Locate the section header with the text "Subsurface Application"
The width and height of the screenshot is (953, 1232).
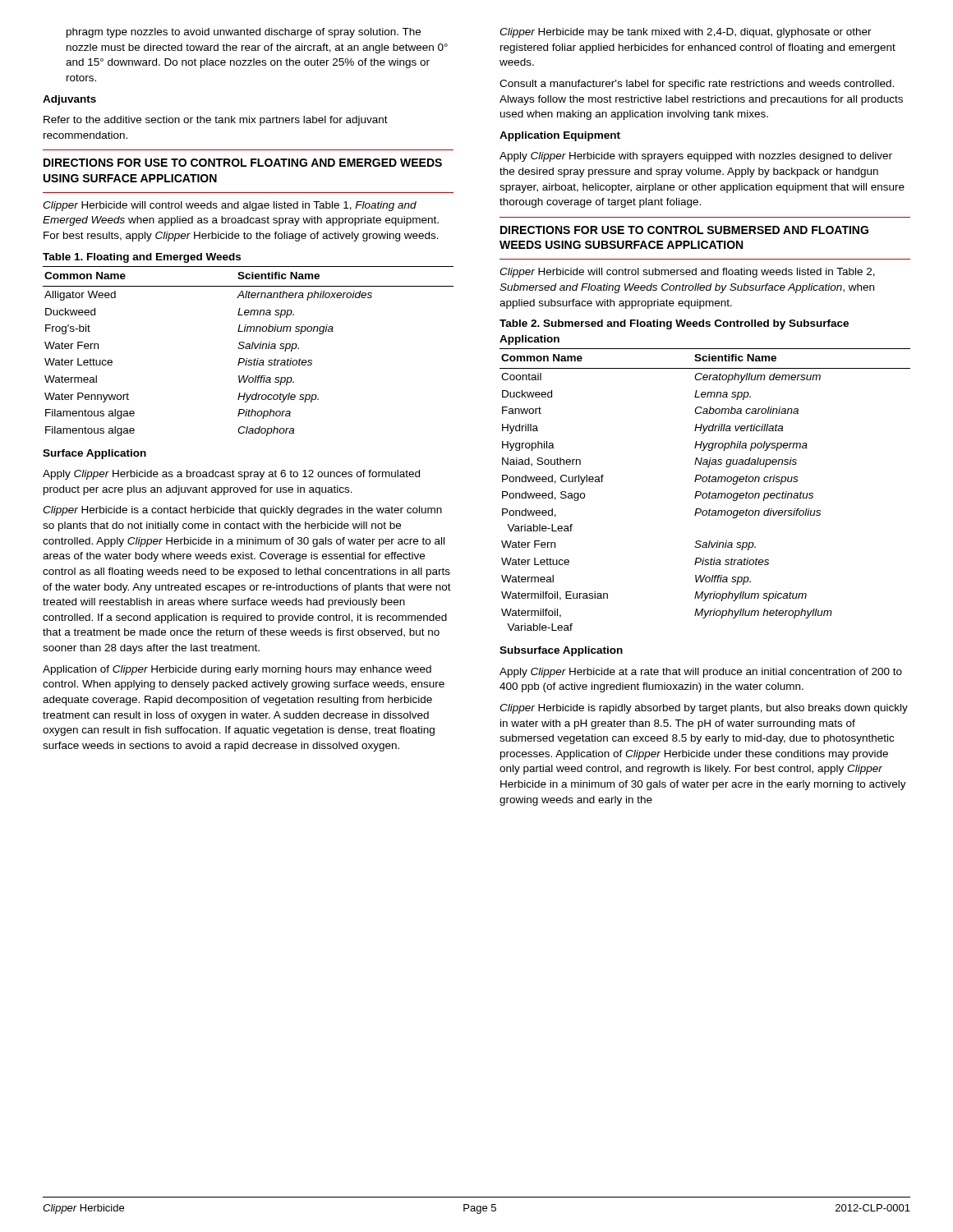(x=561, y=651)
